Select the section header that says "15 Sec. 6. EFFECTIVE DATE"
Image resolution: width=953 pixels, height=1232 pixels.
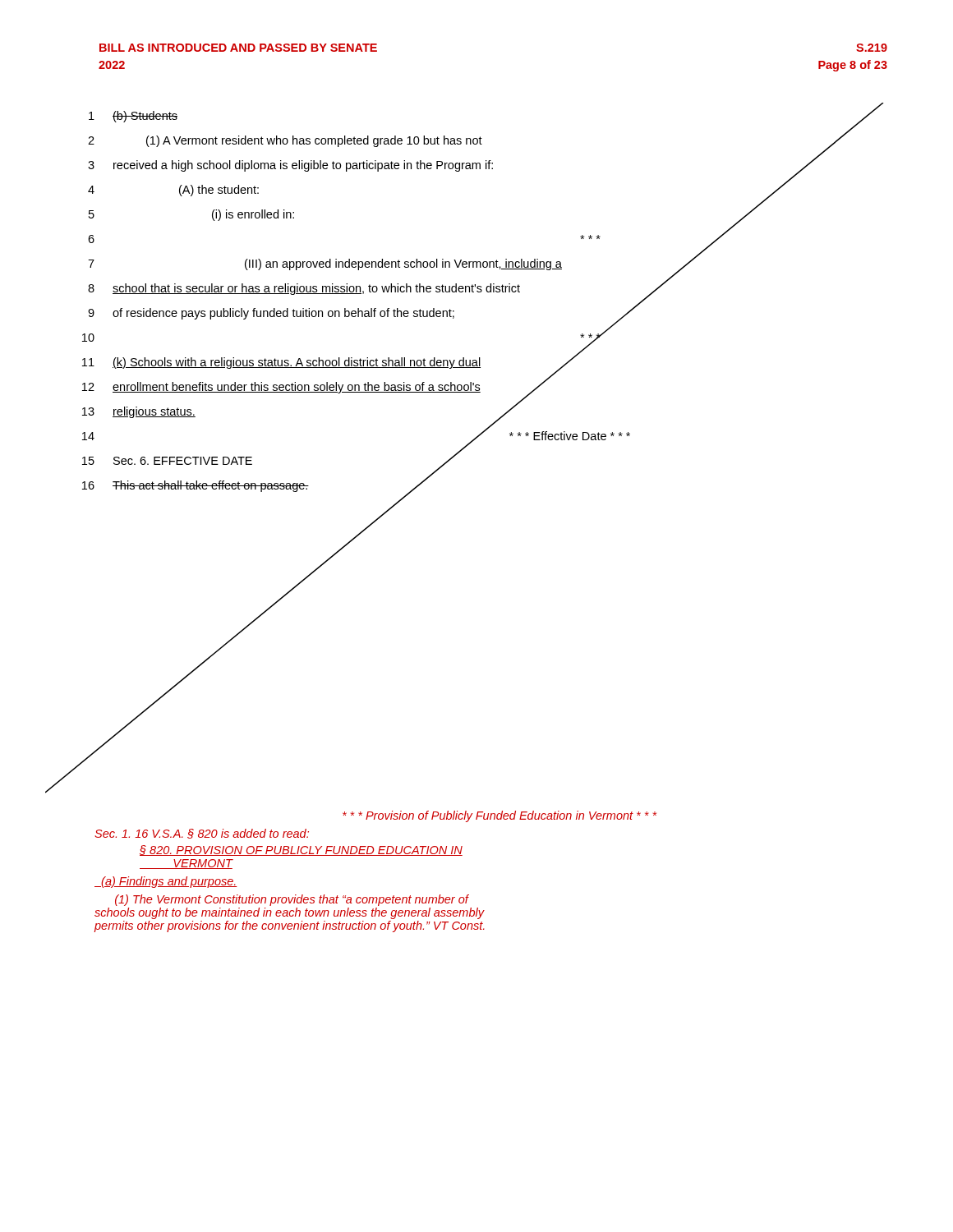(x=165, y=461)
